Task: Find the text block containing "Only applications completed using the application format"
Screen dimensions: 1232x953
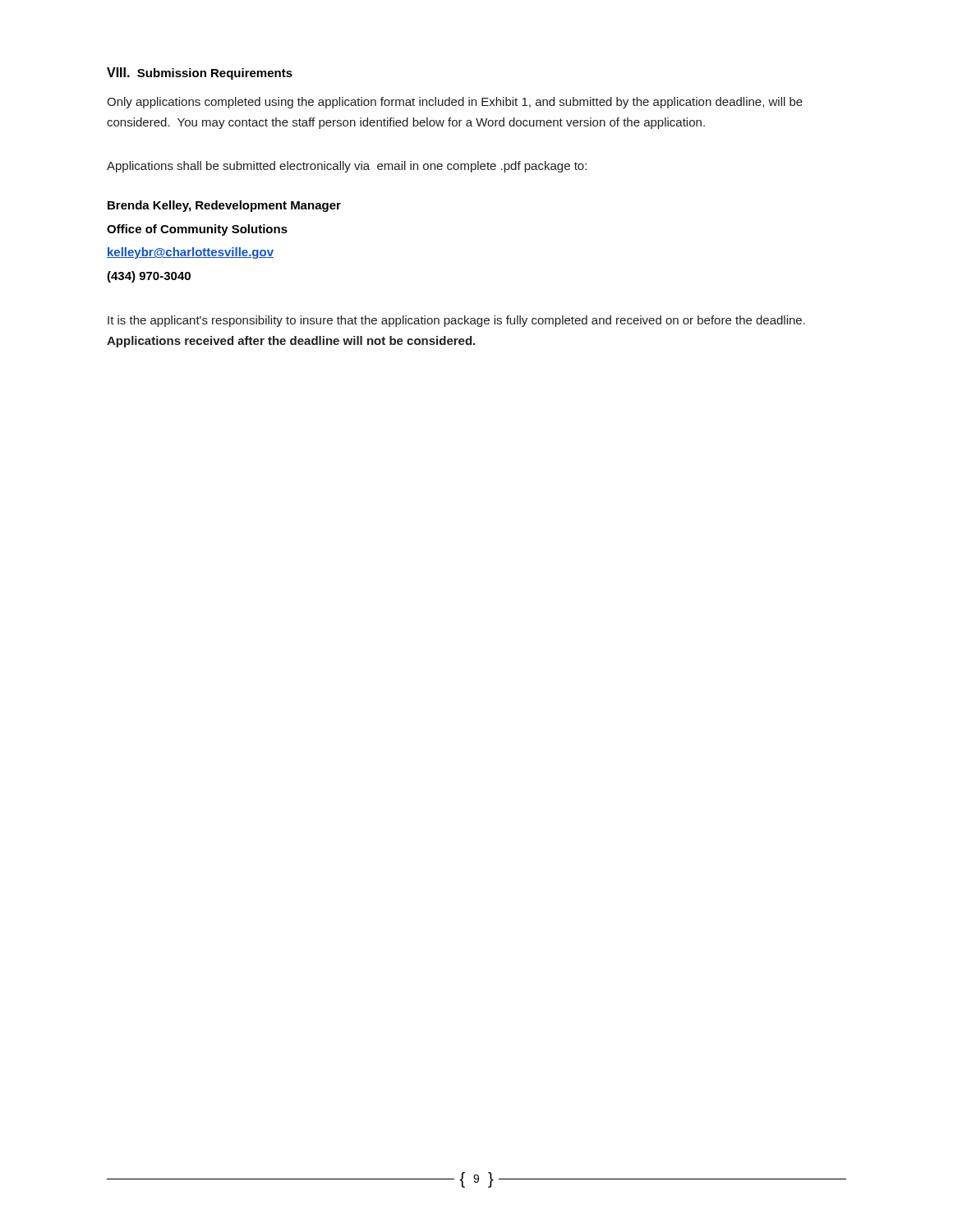Action: click(455, 112)
